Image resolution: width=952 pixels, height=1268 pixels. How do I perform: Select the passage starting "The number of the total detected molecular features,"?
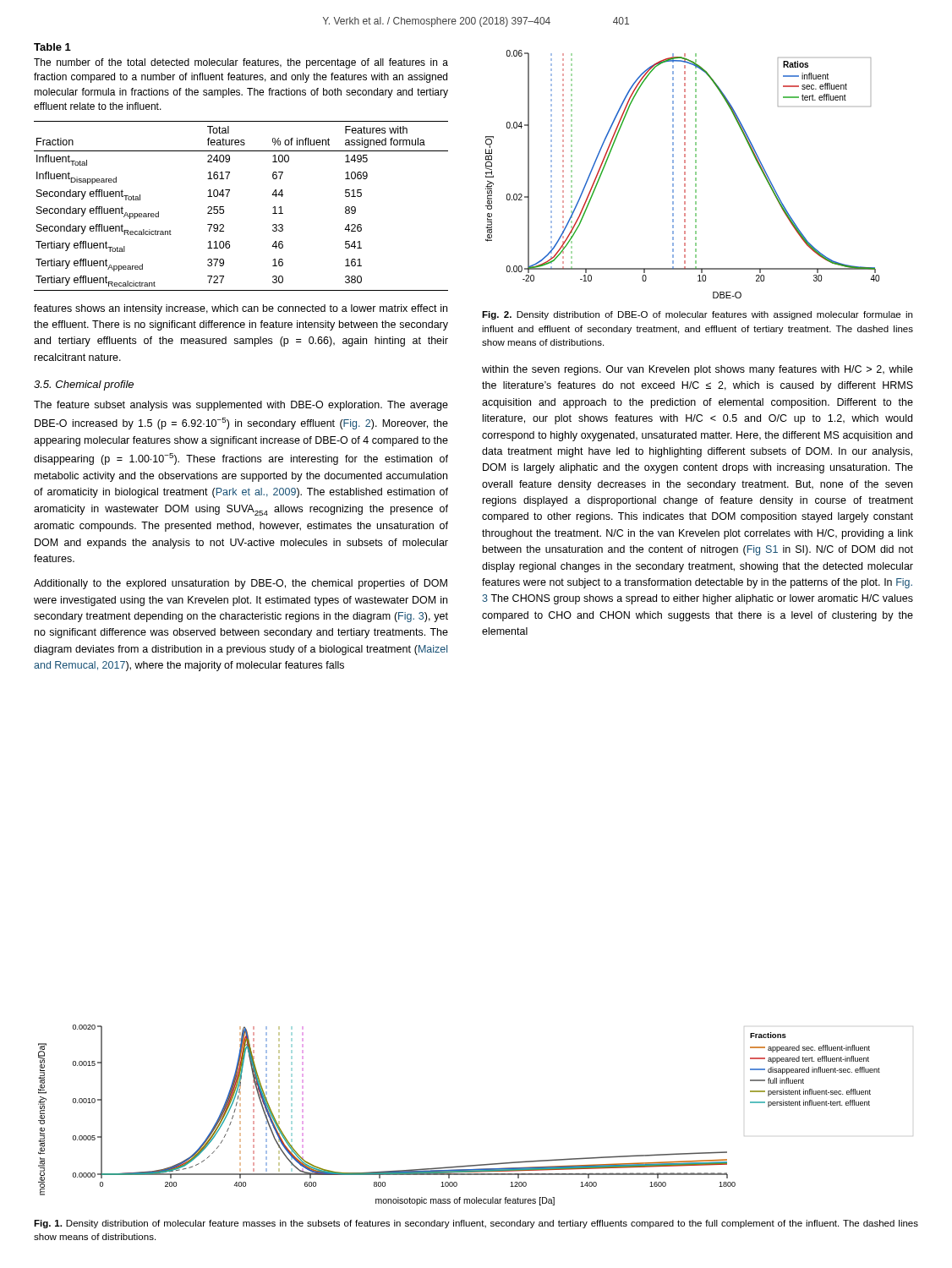(241, 85)
